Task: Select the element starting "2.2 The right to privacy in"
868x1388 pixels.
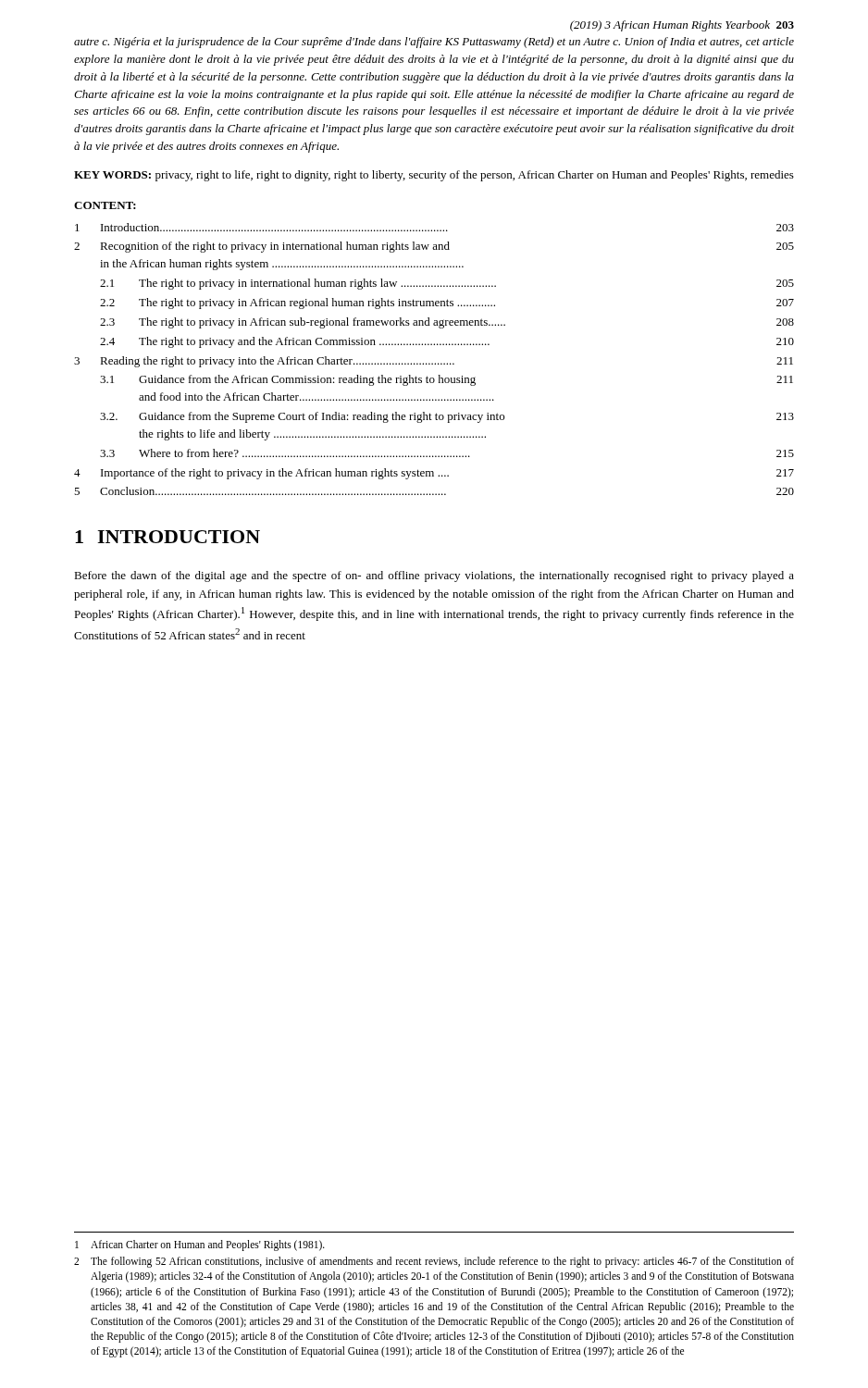Action: tap(434, 303)
